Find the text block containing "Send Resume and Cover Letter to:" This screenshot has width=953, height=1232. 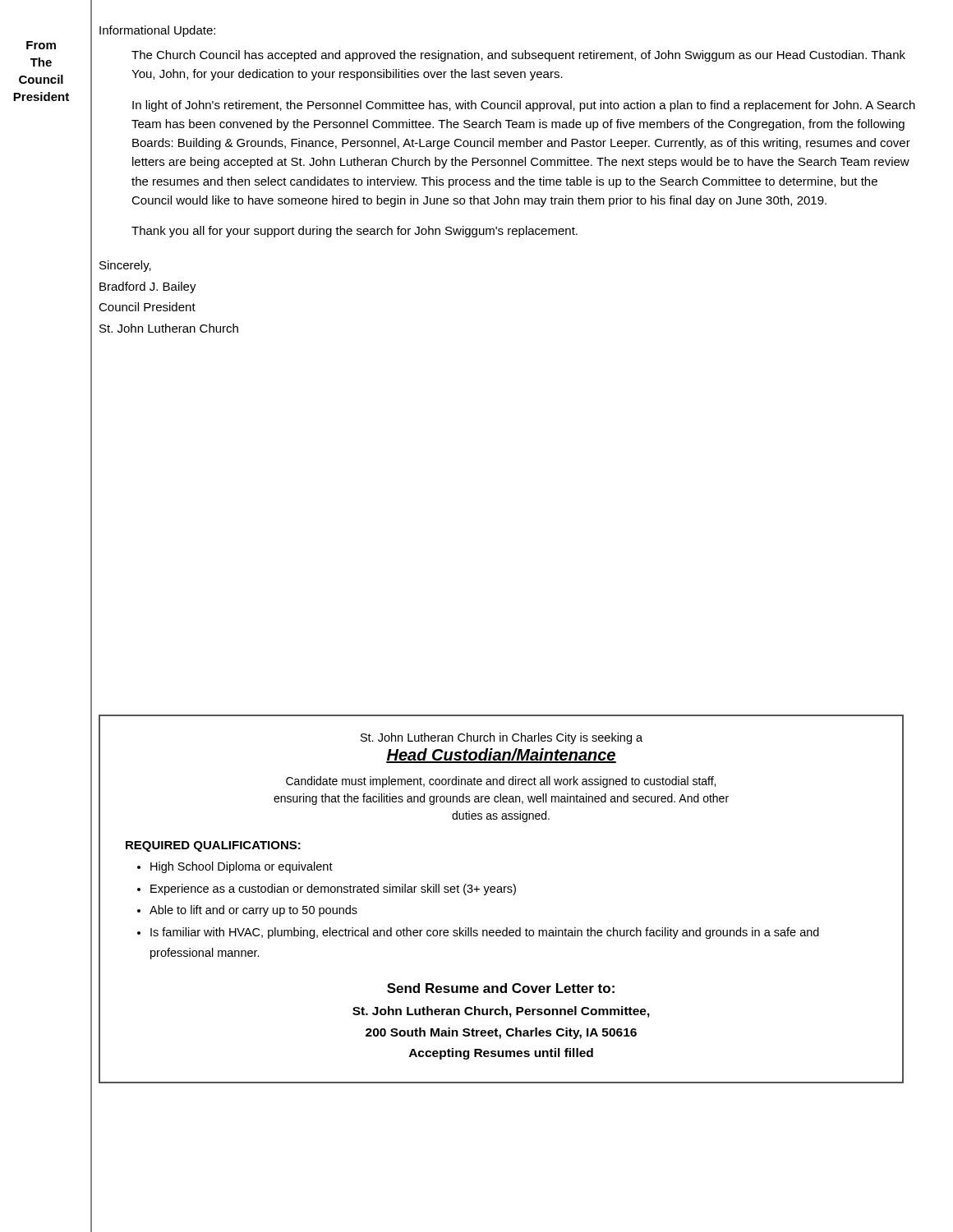pos(501,1021)
